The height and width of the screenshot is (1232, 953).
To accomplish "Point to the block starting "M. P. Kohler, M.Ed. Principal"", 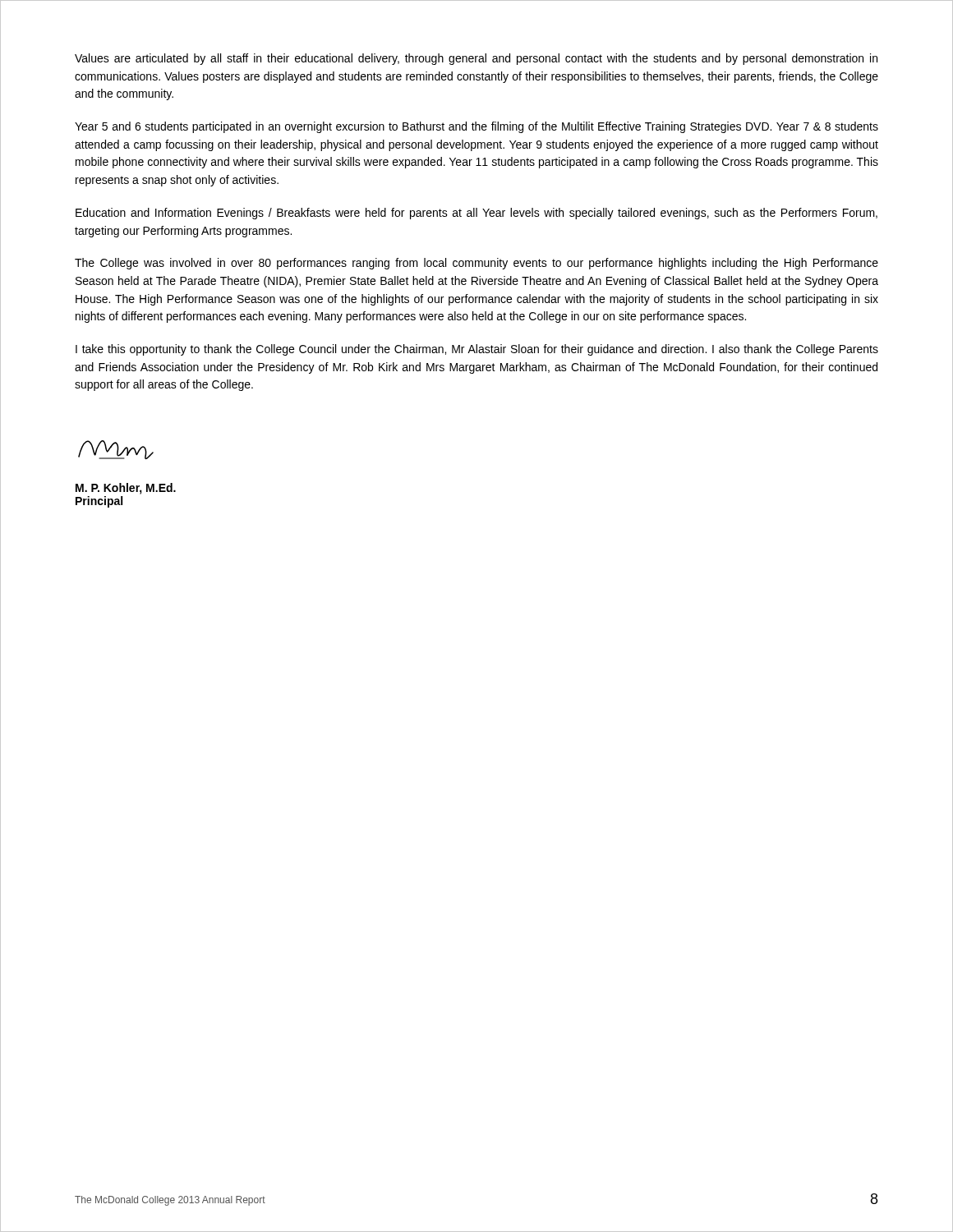I will click(x=126, y=489).
